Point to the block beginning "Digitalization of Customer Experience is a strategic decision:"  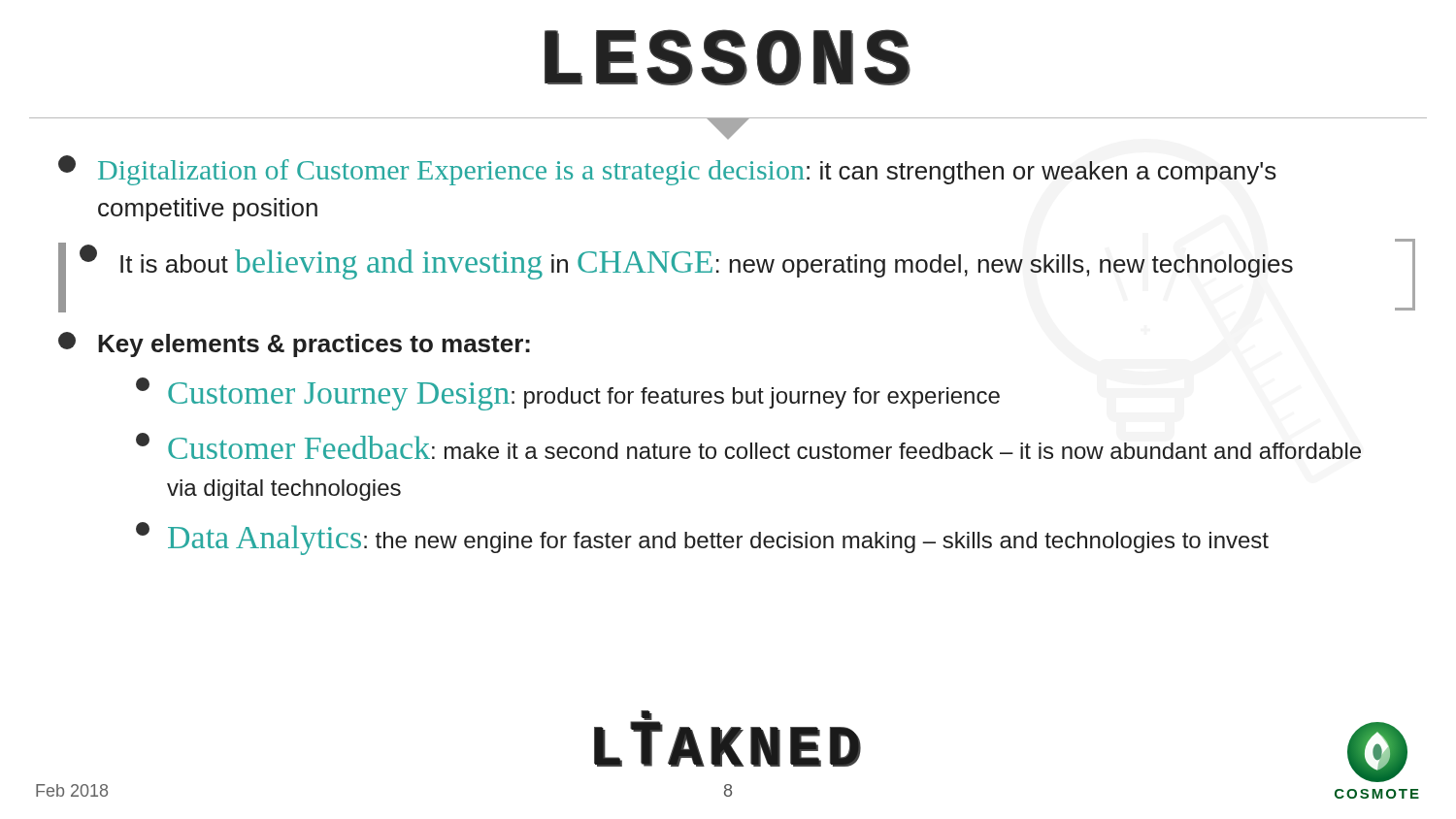tap(728, 187)
